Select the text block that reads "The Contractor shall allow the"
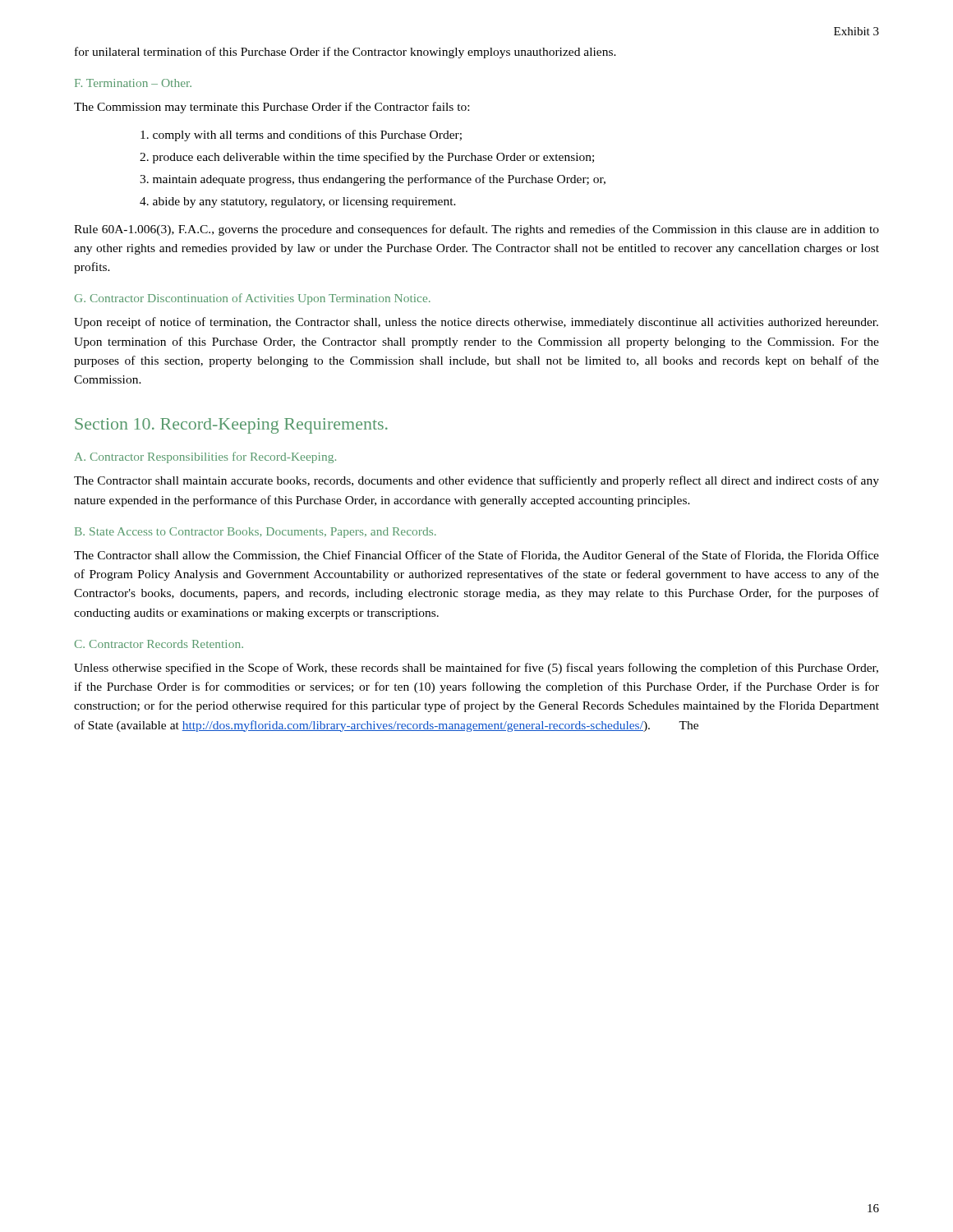Viewport: 953px width, 1232px height. [476, 583]
